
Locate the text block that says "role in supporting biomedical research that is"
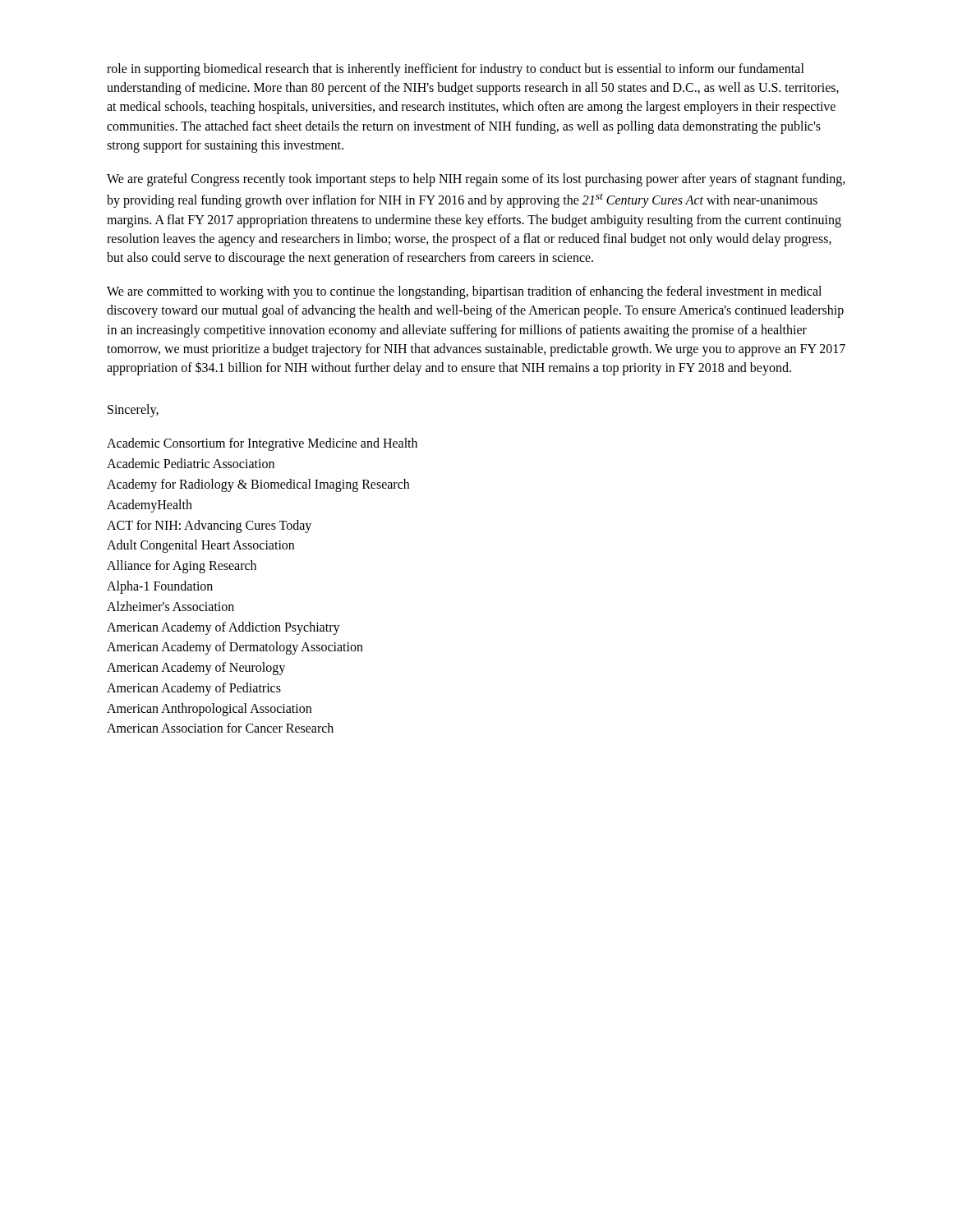[473, 107]
